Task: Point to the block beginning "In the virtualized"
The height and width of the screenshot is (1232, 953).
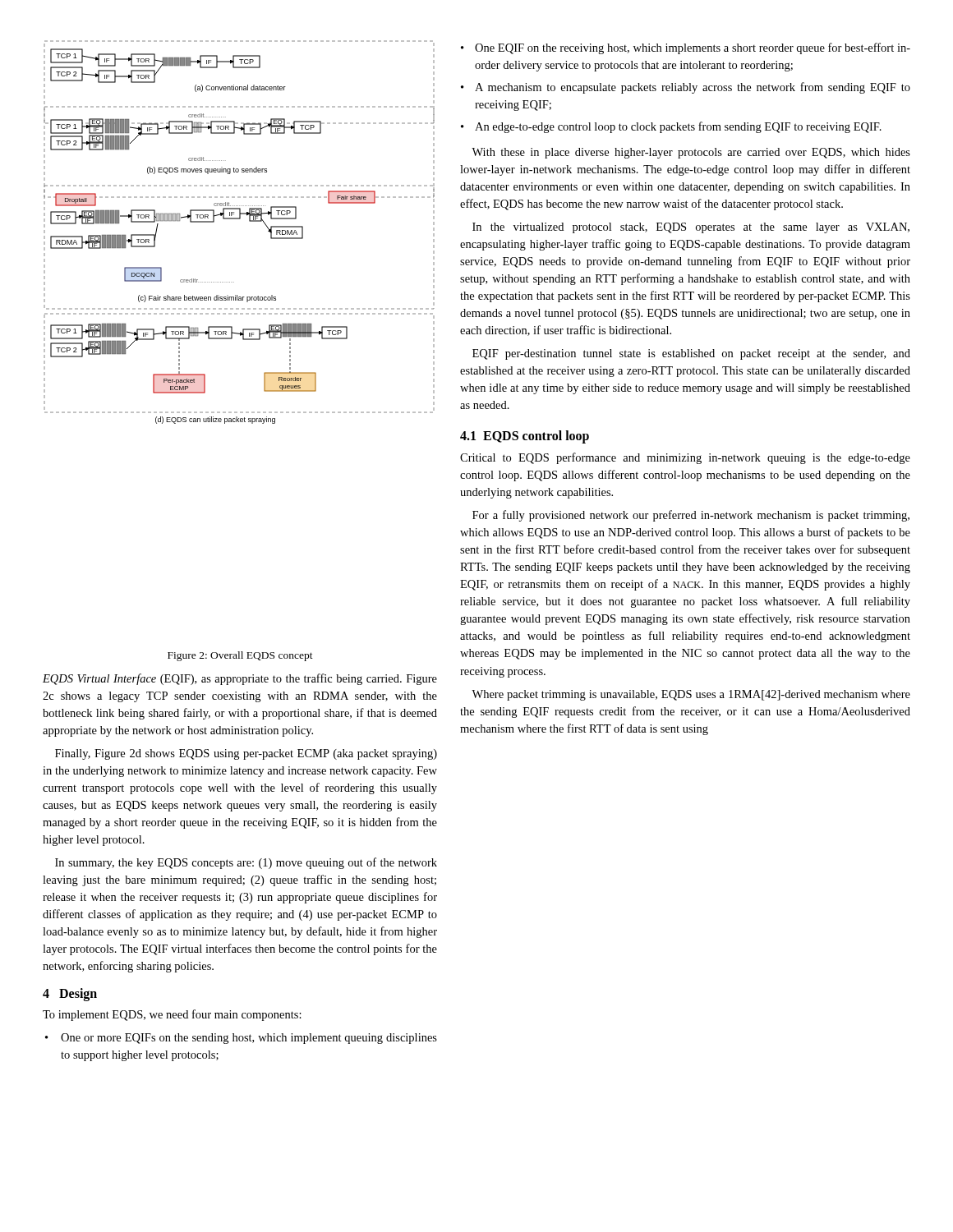Action: (x=685, y=279)
